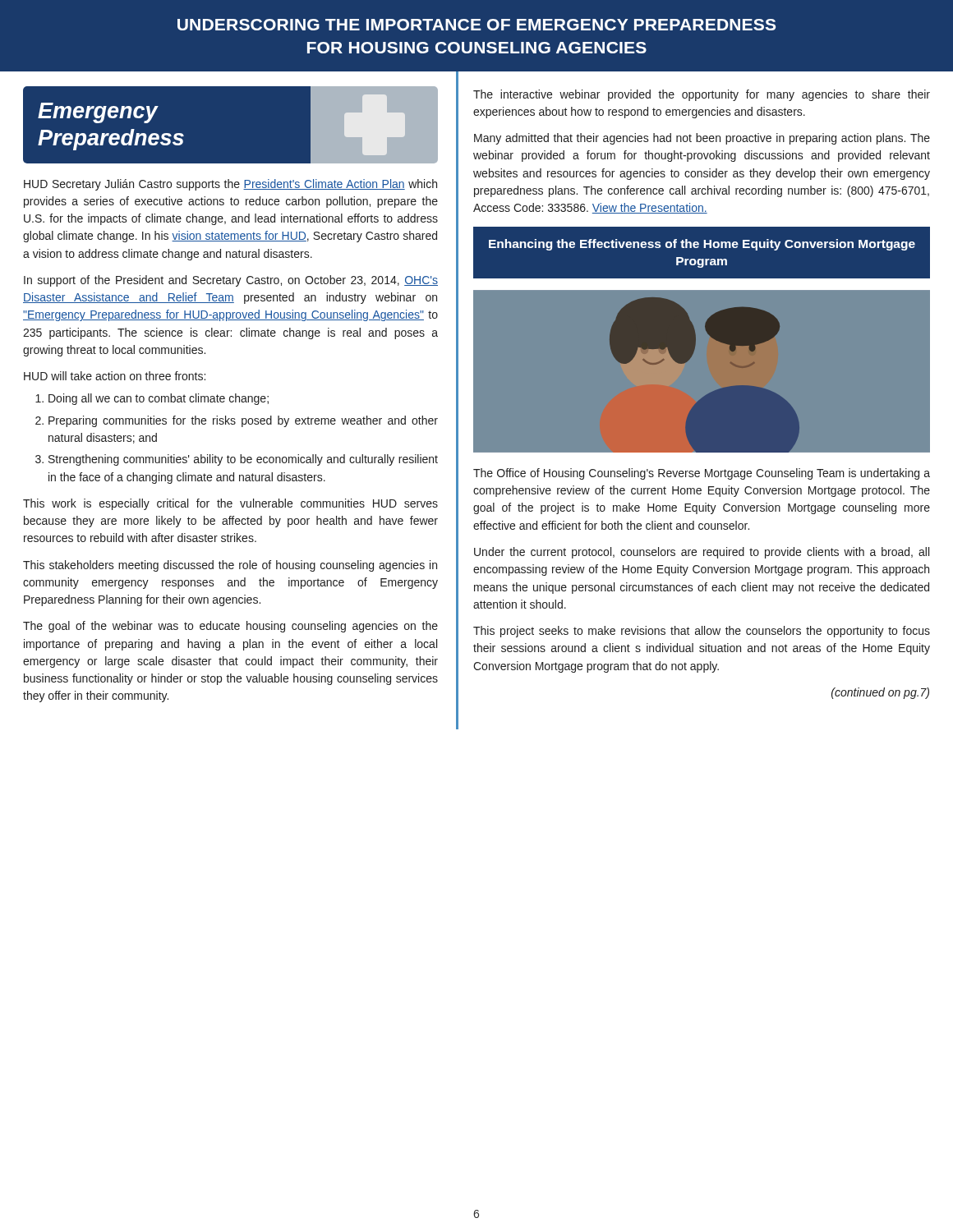
Task: Point to the block starting "HUD Secretary Julián Castro supports the President's Climate"
Action: point(230,219)
